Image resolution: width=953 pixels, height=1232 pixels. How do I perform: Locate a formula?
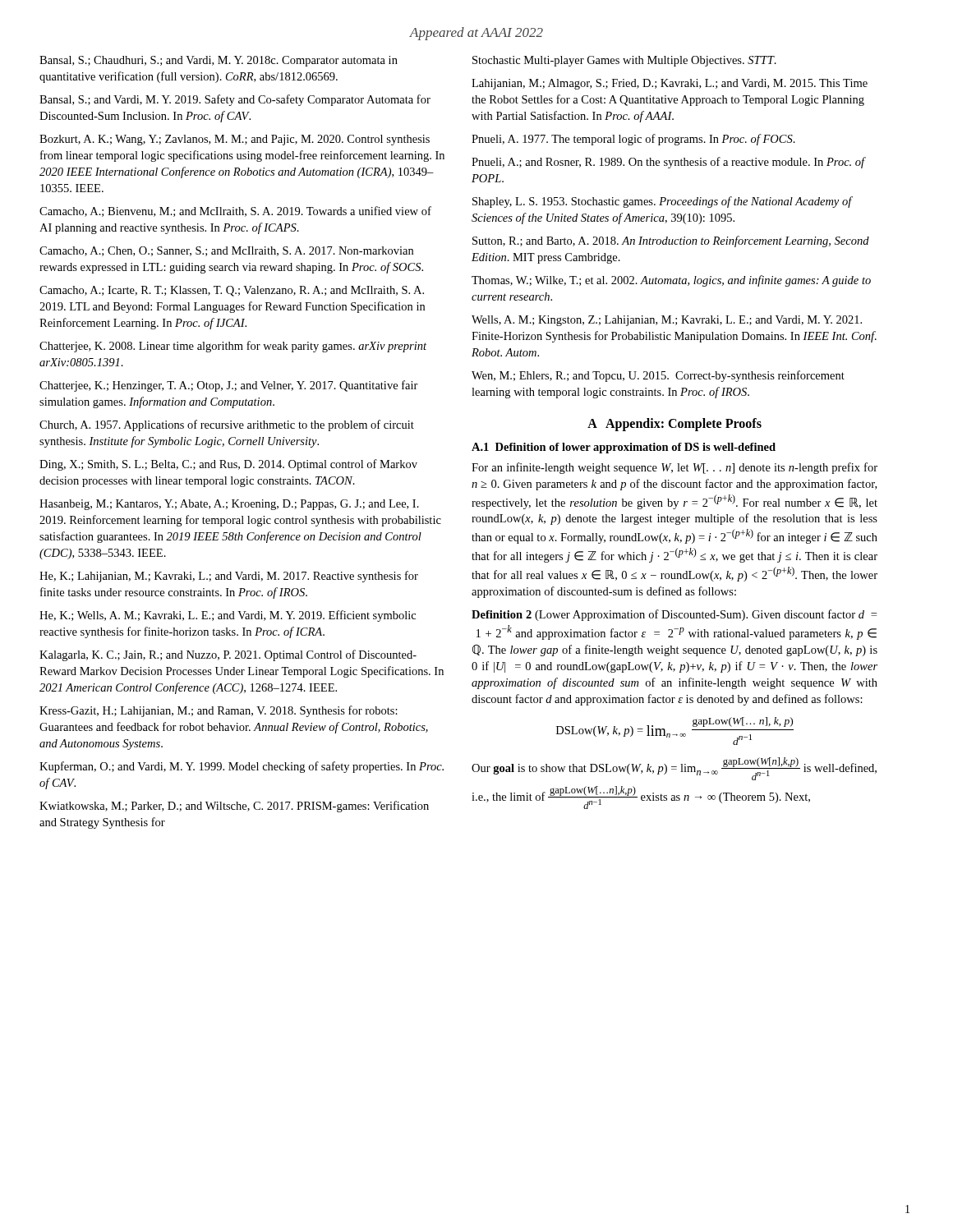coord(674,731)
